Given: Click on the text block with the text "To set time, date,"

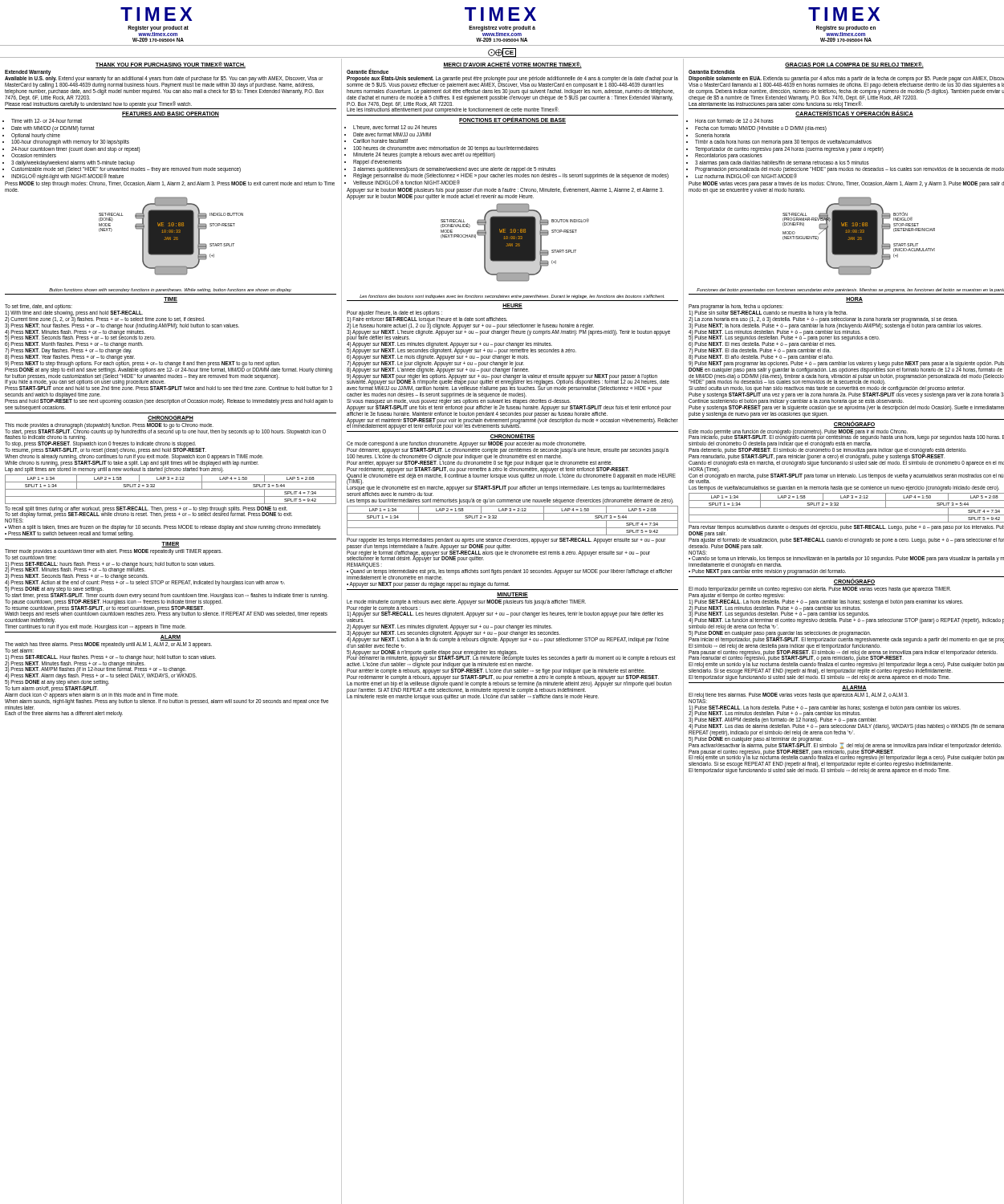Looking at the screenshot, I should click(169, 357).
